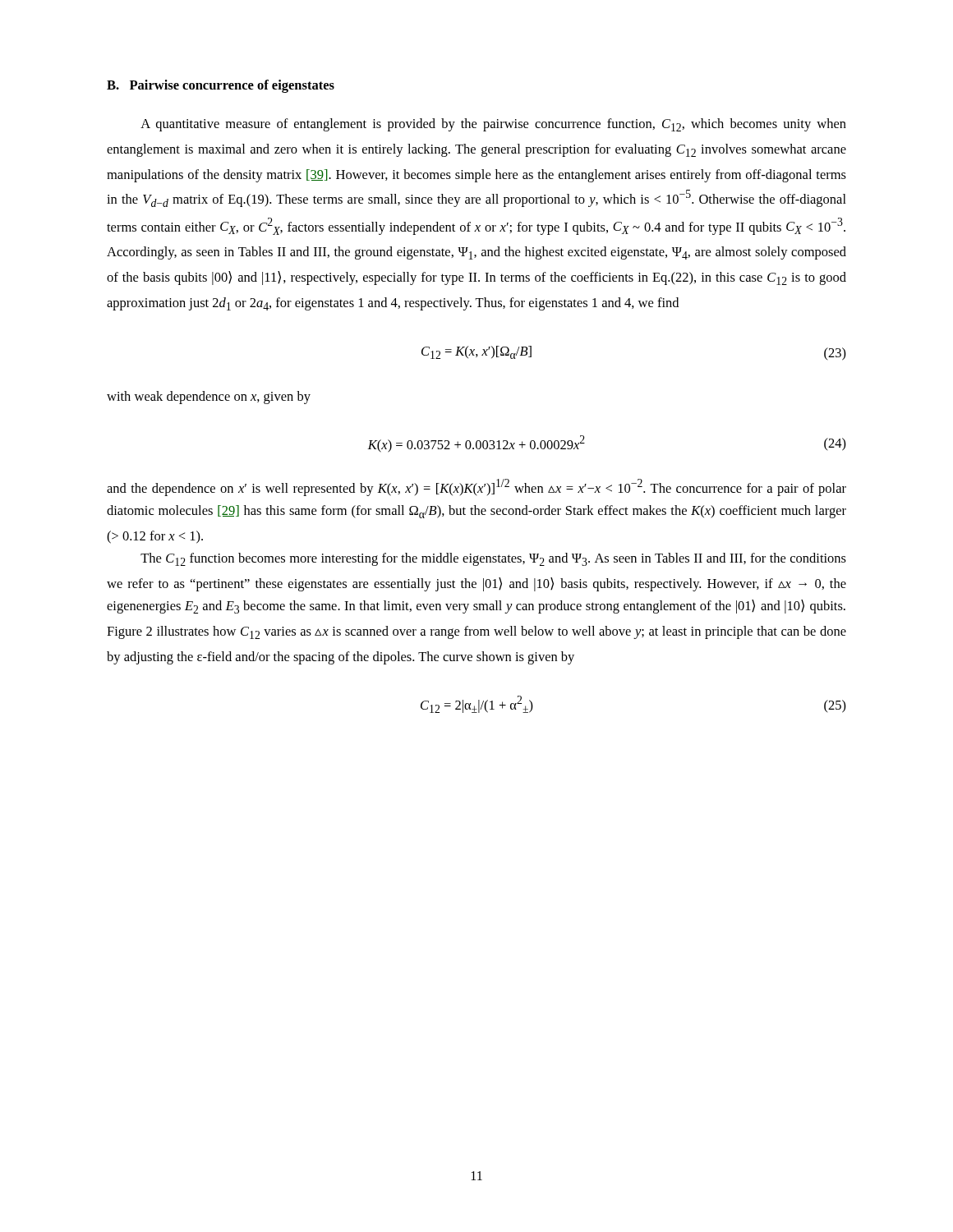Screen dimensions: 1232x953
Task: Select the text starting "A quantitative measure of"
Action: point(476,215)
